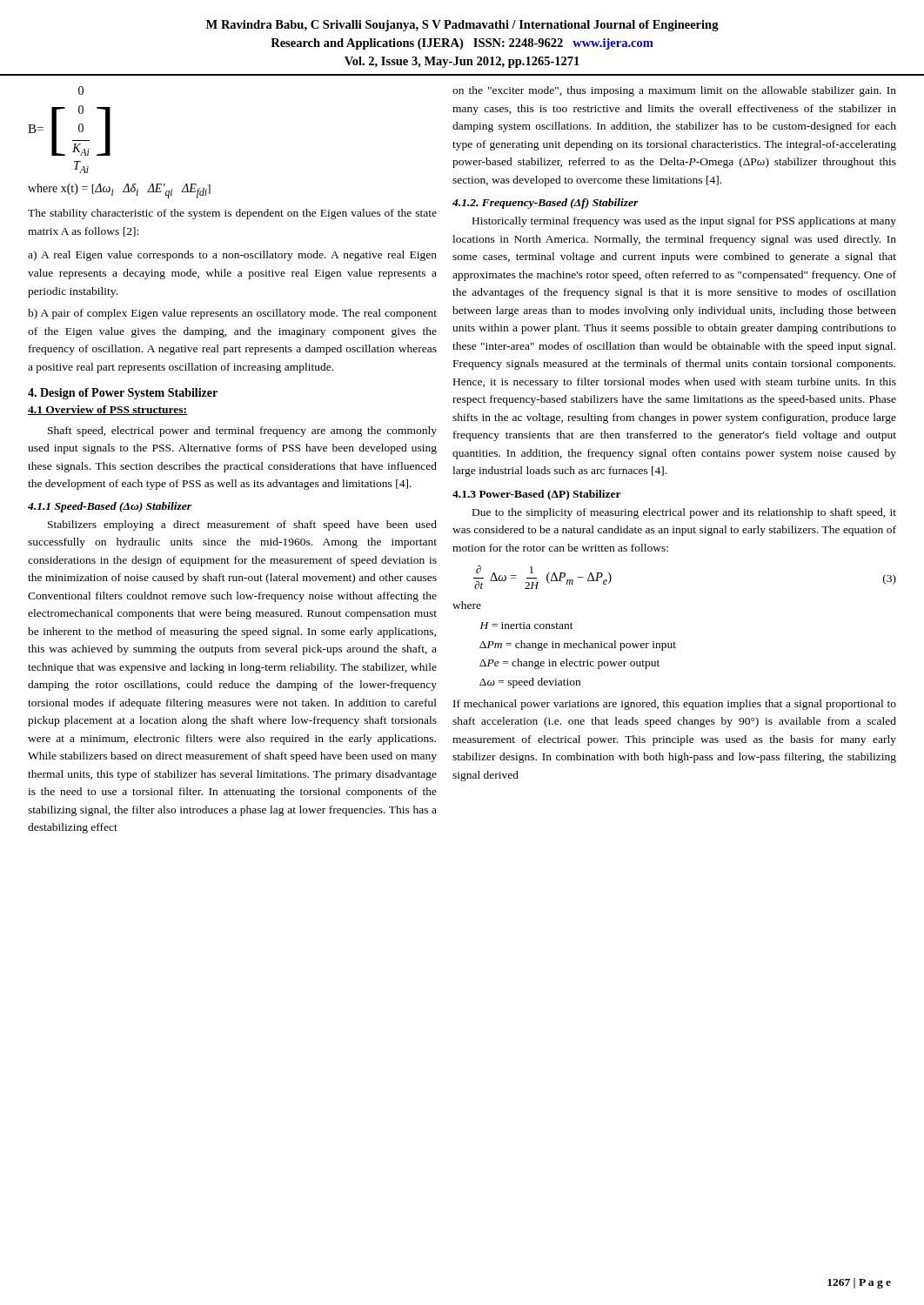
Task: Locate the text "4. Design of Power System Stabilizer"
Action: (x=123, y=394)
